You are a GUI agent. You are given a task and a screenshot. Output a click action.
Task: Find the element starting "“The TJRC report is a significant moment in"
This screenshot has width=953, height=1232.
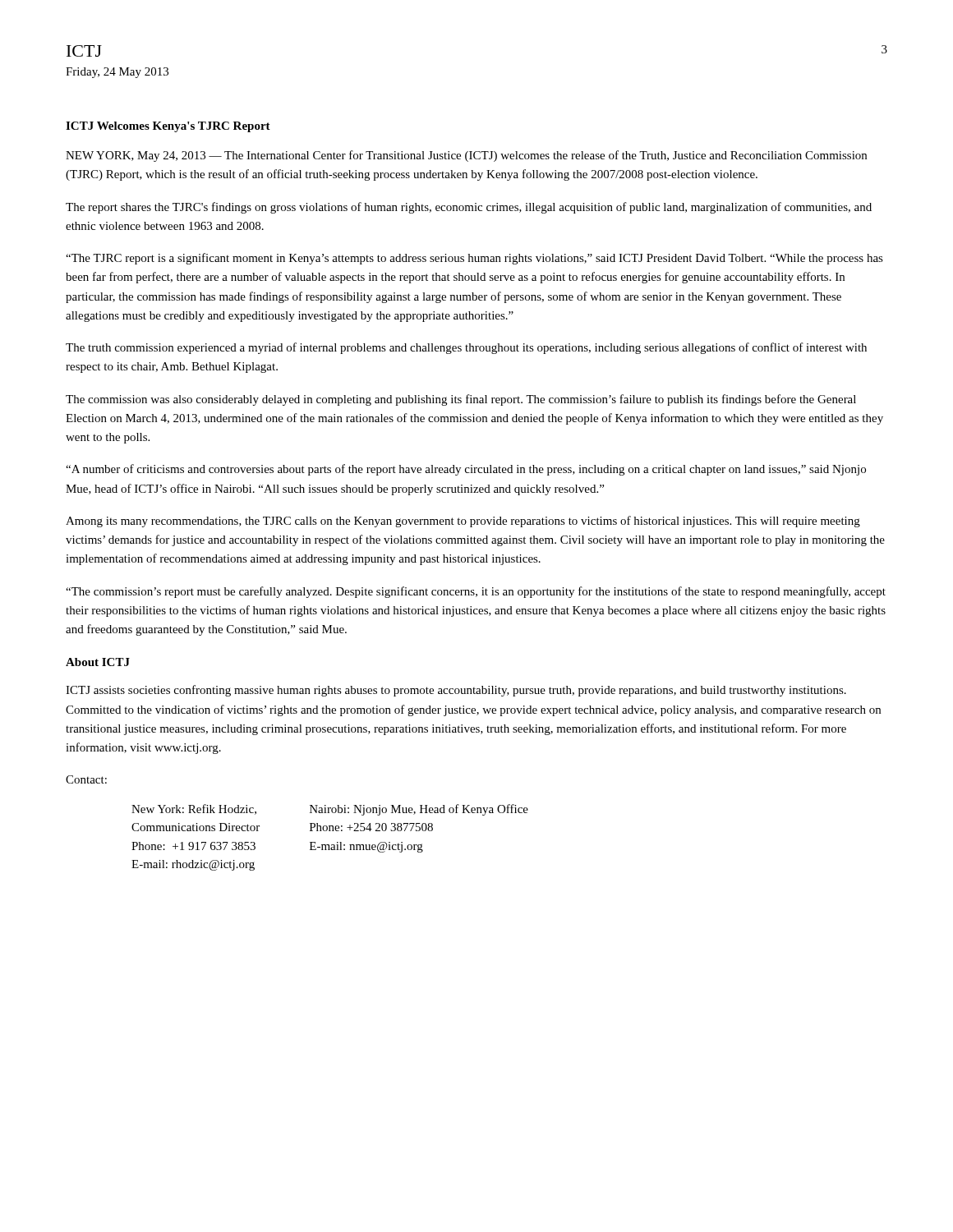[x=474, y=287]
